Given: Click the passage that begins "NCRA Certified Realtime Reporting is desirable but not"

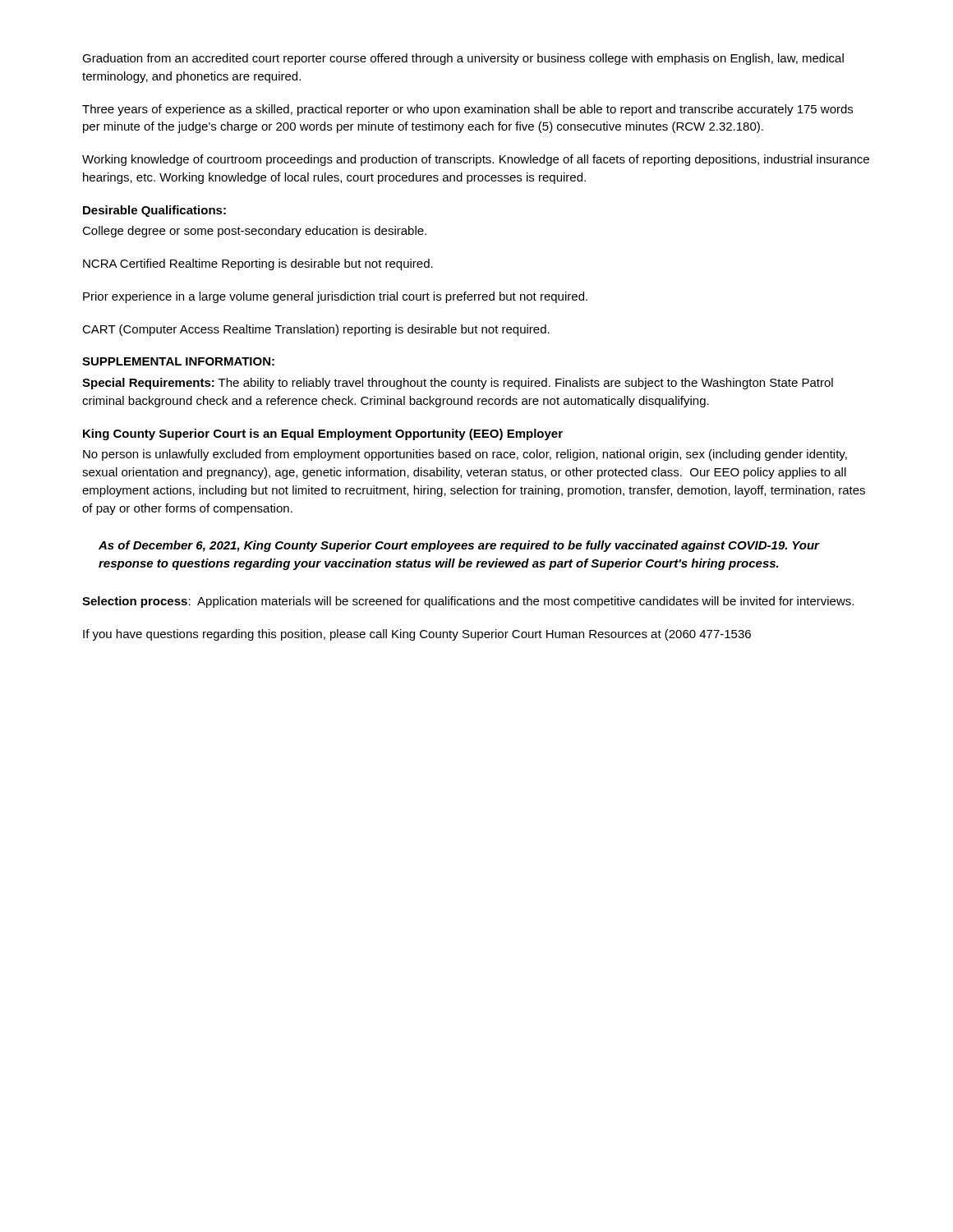Looking at the screenshot, I should [258, 263].
